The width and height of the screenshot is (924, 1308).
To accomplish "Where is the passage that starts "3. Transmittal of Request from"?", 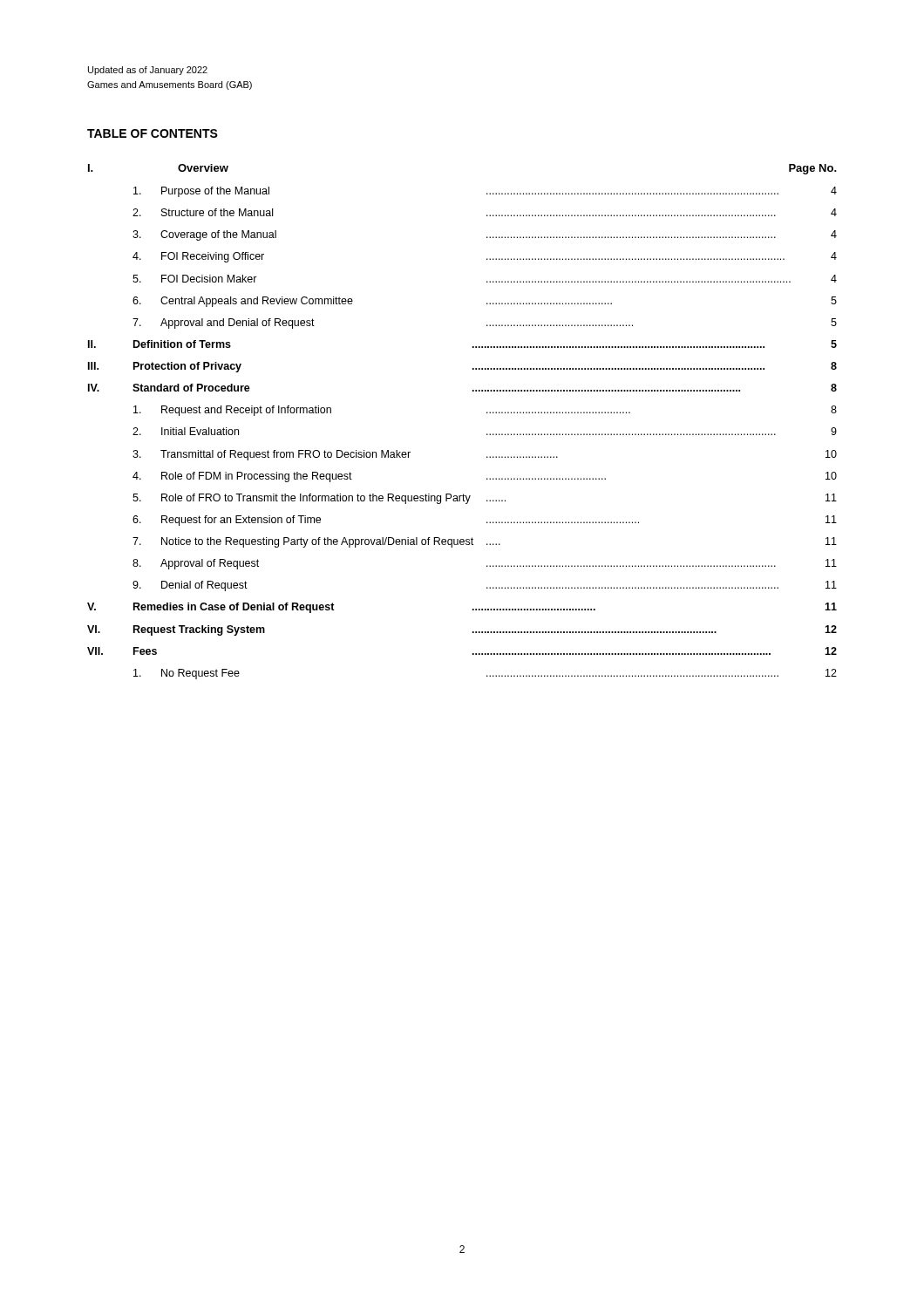I will tap(485, 454).
